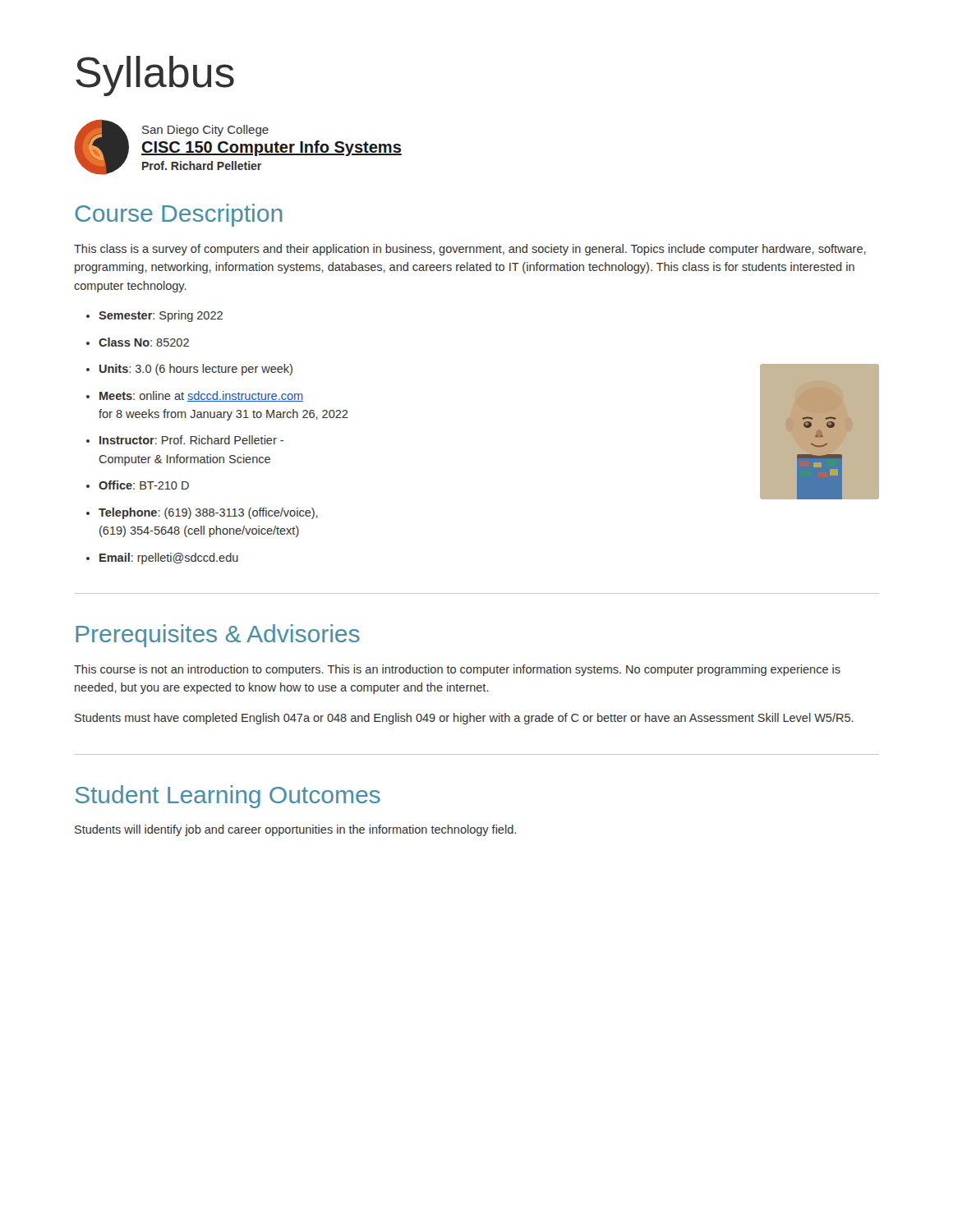Image resolution: width=953 pixels, height=1232 pixels.
Task: Locate the text "Email: rpelleti@sdccd.edu"
Action: coord(168,558)
